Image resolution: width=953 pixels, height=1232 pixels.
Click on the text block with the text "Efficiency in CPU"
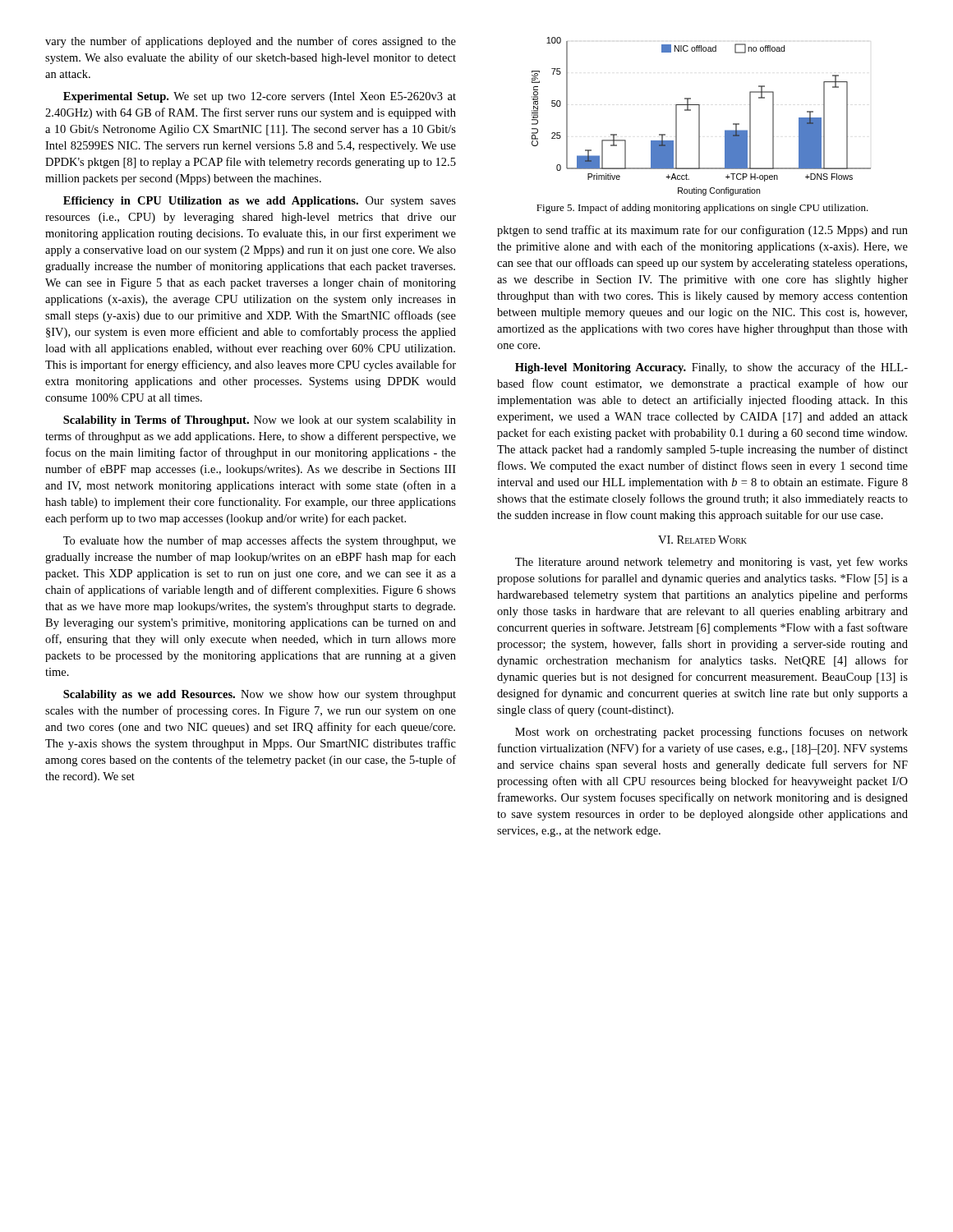[x=251, y=299]
